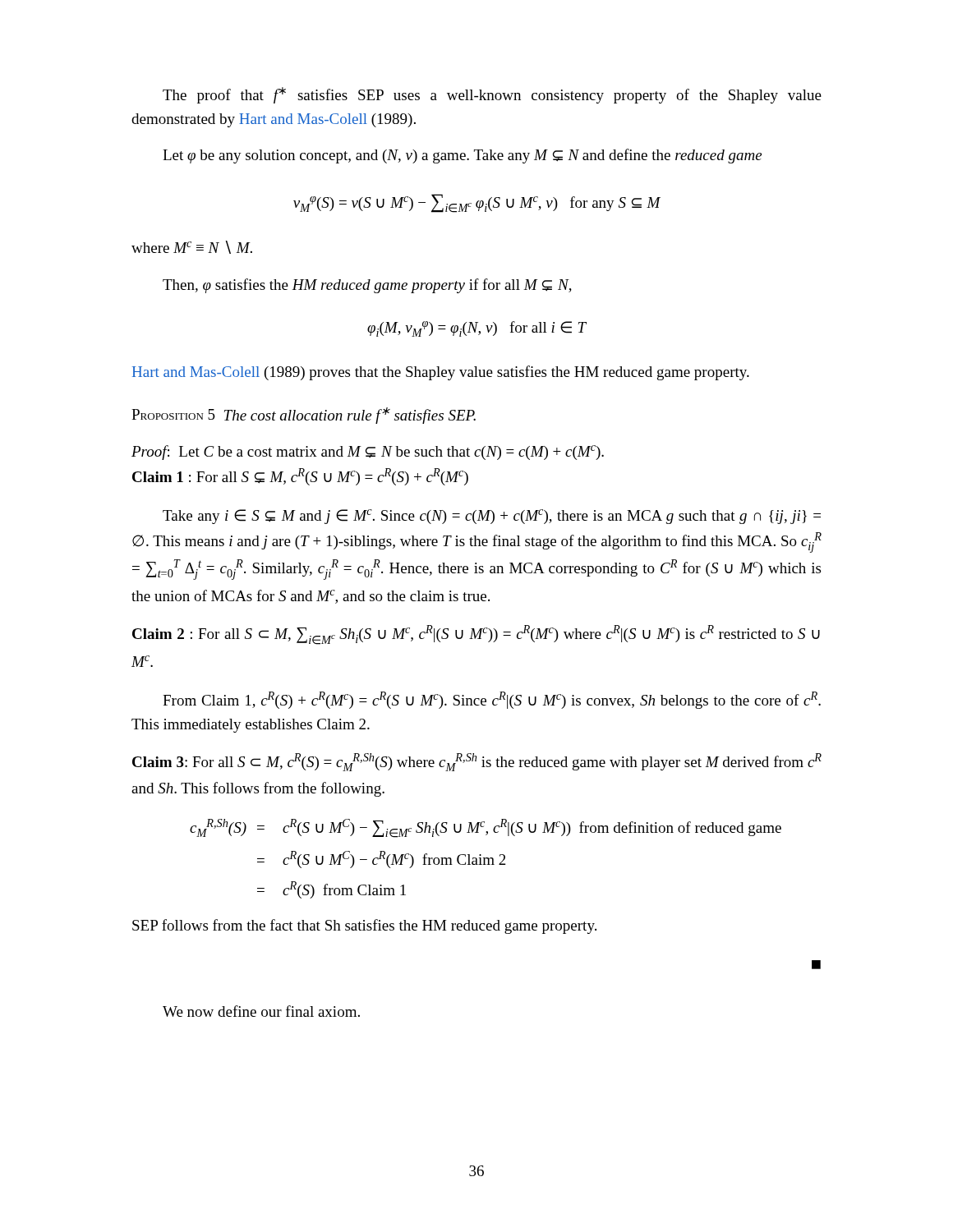The height and width of the screenshot is (1232, 953).
Task: Find the text block that says "Proposition 5 The cost allocation"
Action: coord(304,414)
